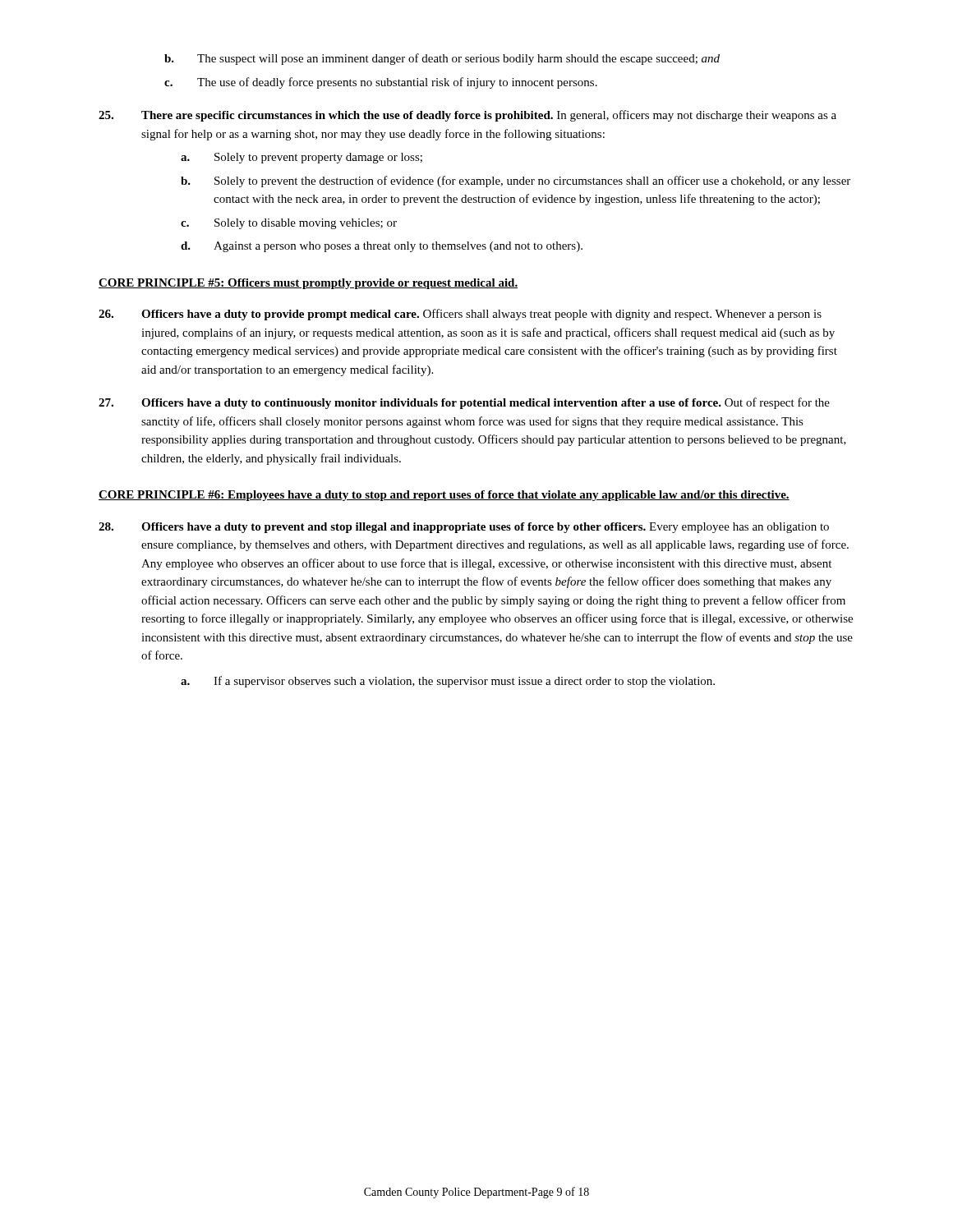Point to the text block starting "a. Solely to prevent property damage"
The width and height of the screenshot is (953, 1232).
coord(302,157)
